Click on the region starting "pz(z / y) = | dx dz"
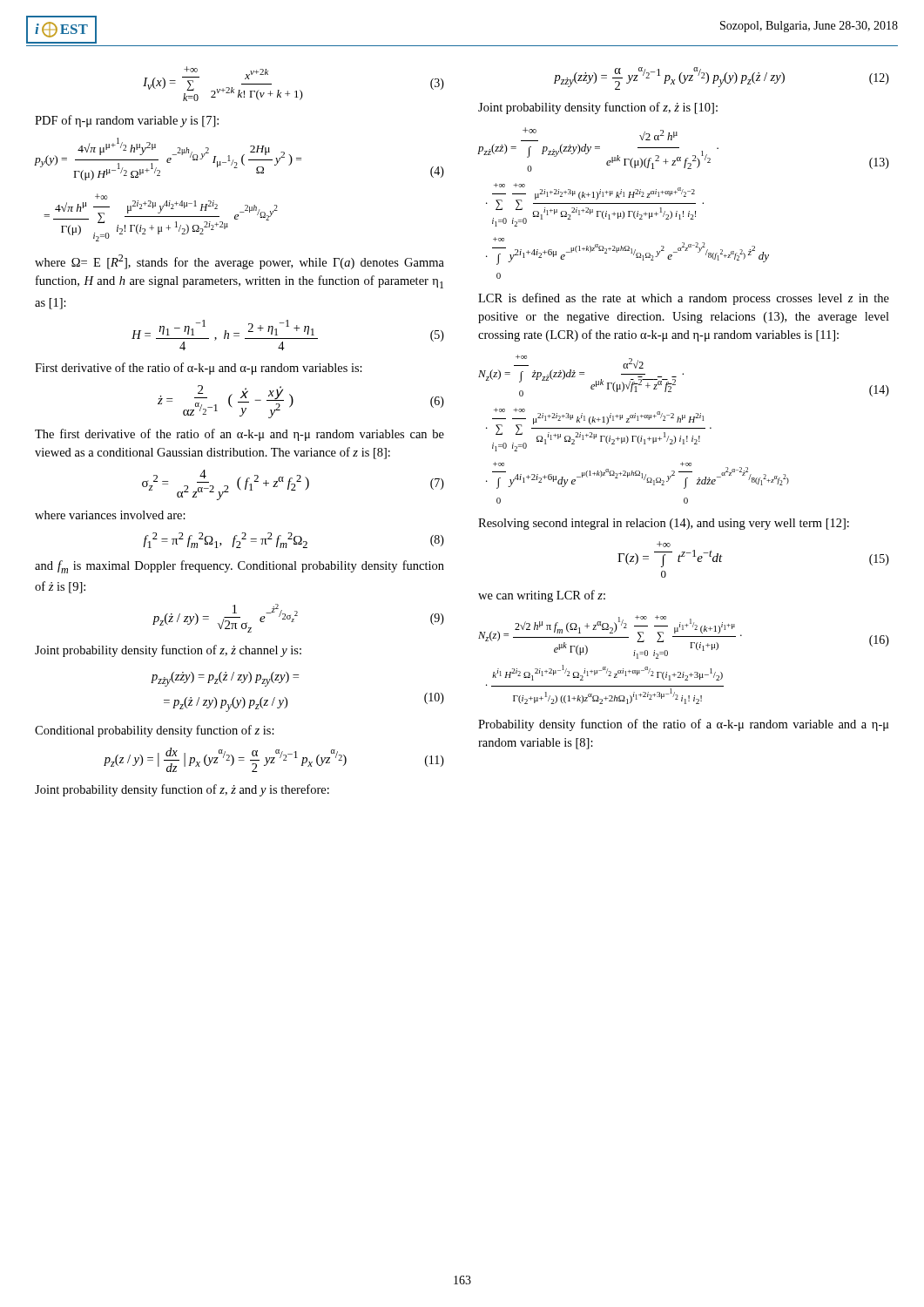The width and height of the screenshot is (924, 1307). pyautogui.click(x=240, y=760)
